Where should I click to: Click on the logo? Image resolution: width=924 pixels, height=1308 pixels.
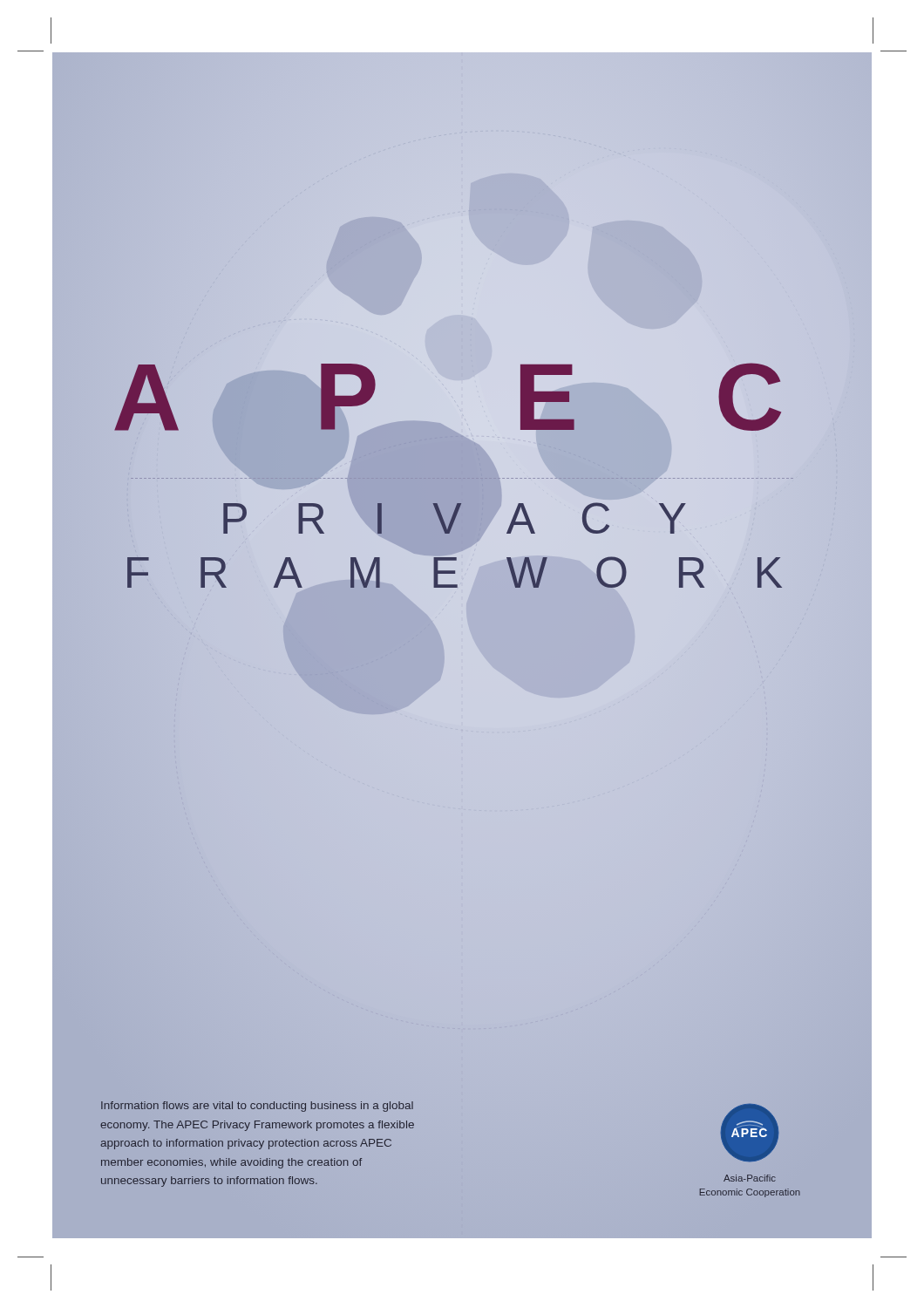point(750,1151)
